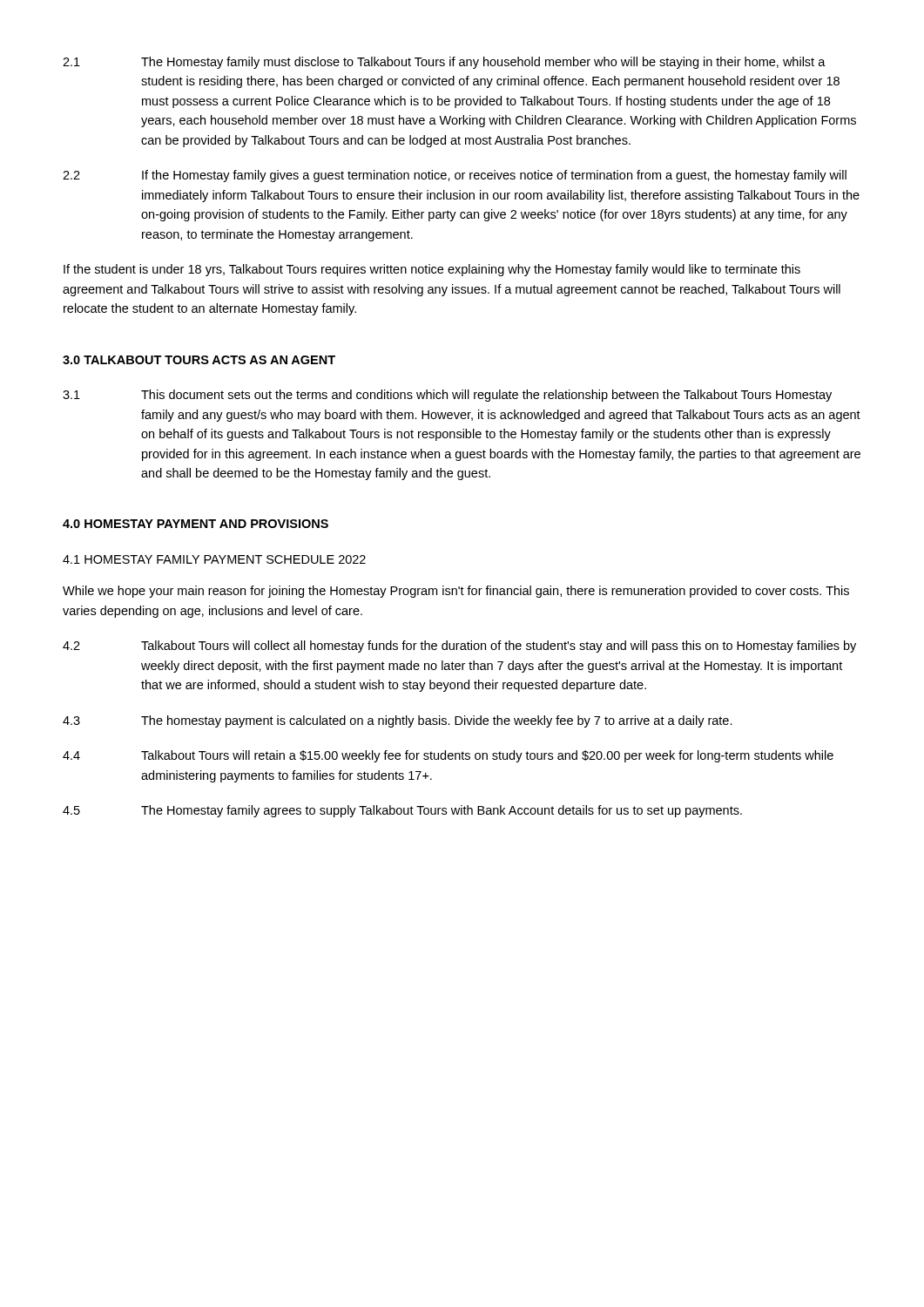
Task: Select the block starting "1 The Homestay family must"
Action: tap(462, 101)
